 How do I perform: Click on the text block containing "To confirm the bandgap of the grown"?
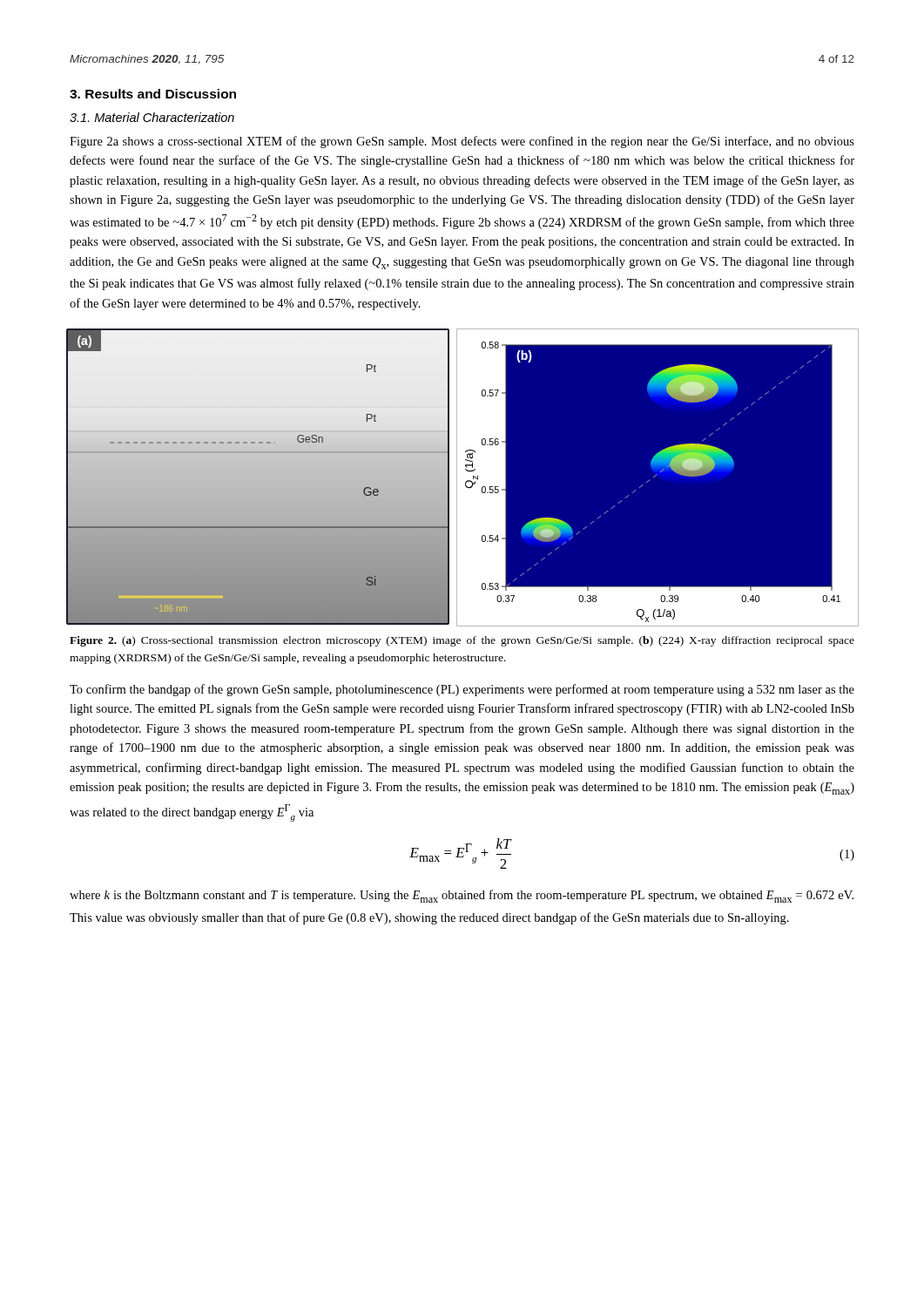(x=462, y=752)
